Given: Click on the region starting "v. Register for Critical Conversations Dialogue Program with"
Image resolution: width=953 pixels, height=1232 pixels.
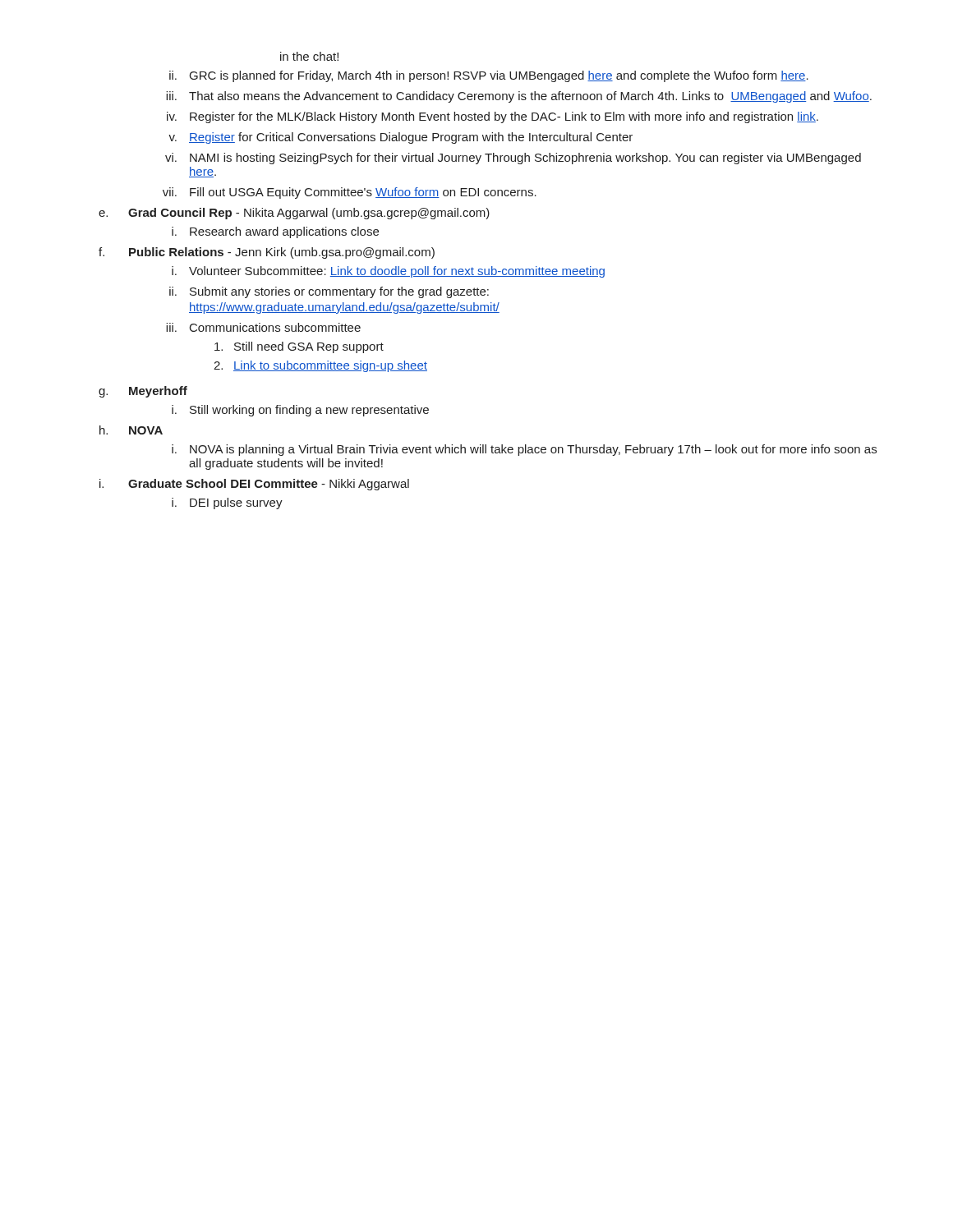Looking at the screenshot, I should (518, 137).
